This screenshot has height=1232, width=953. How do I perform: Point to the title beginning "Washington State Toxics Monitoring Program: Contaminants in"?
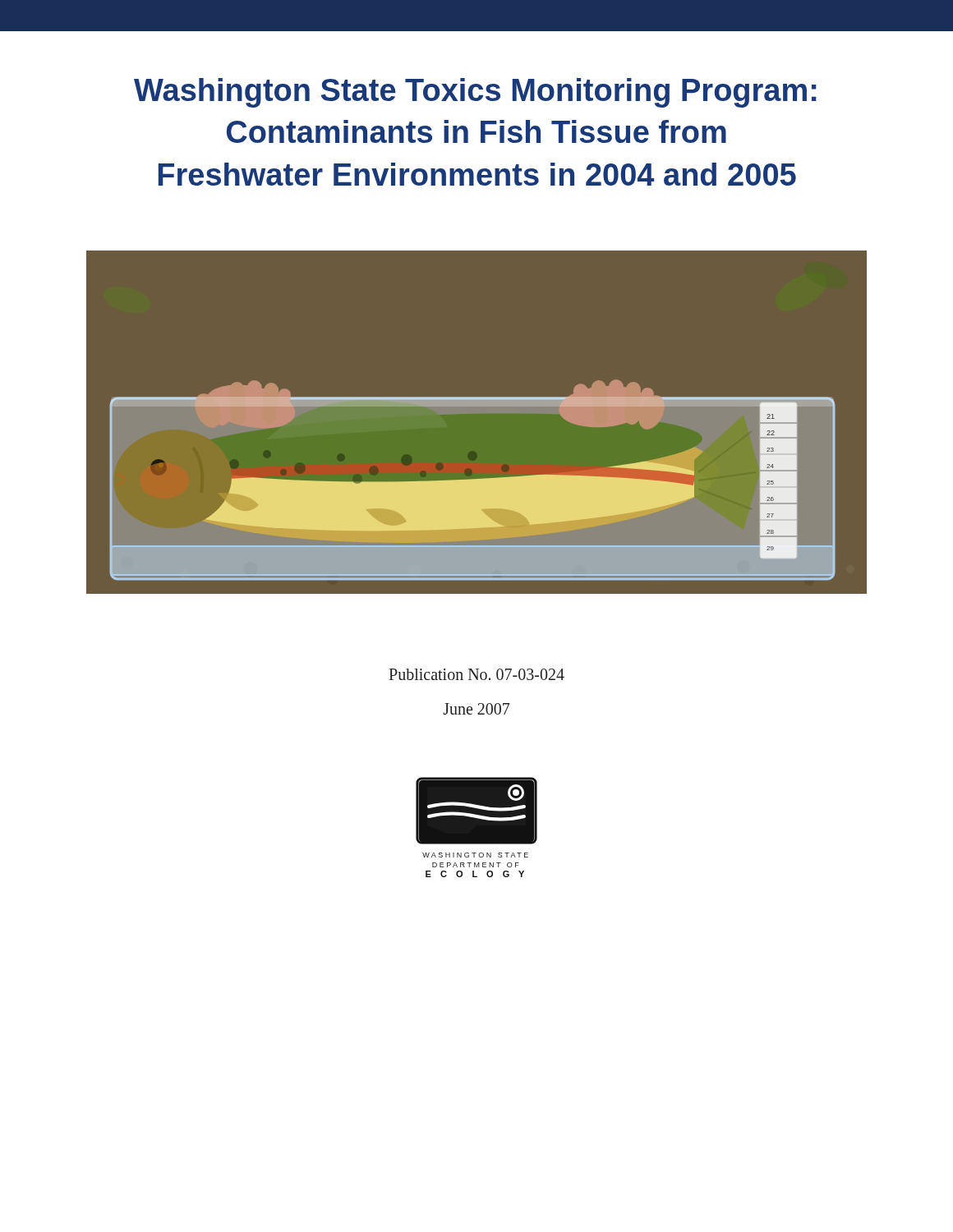coord(476,133)
